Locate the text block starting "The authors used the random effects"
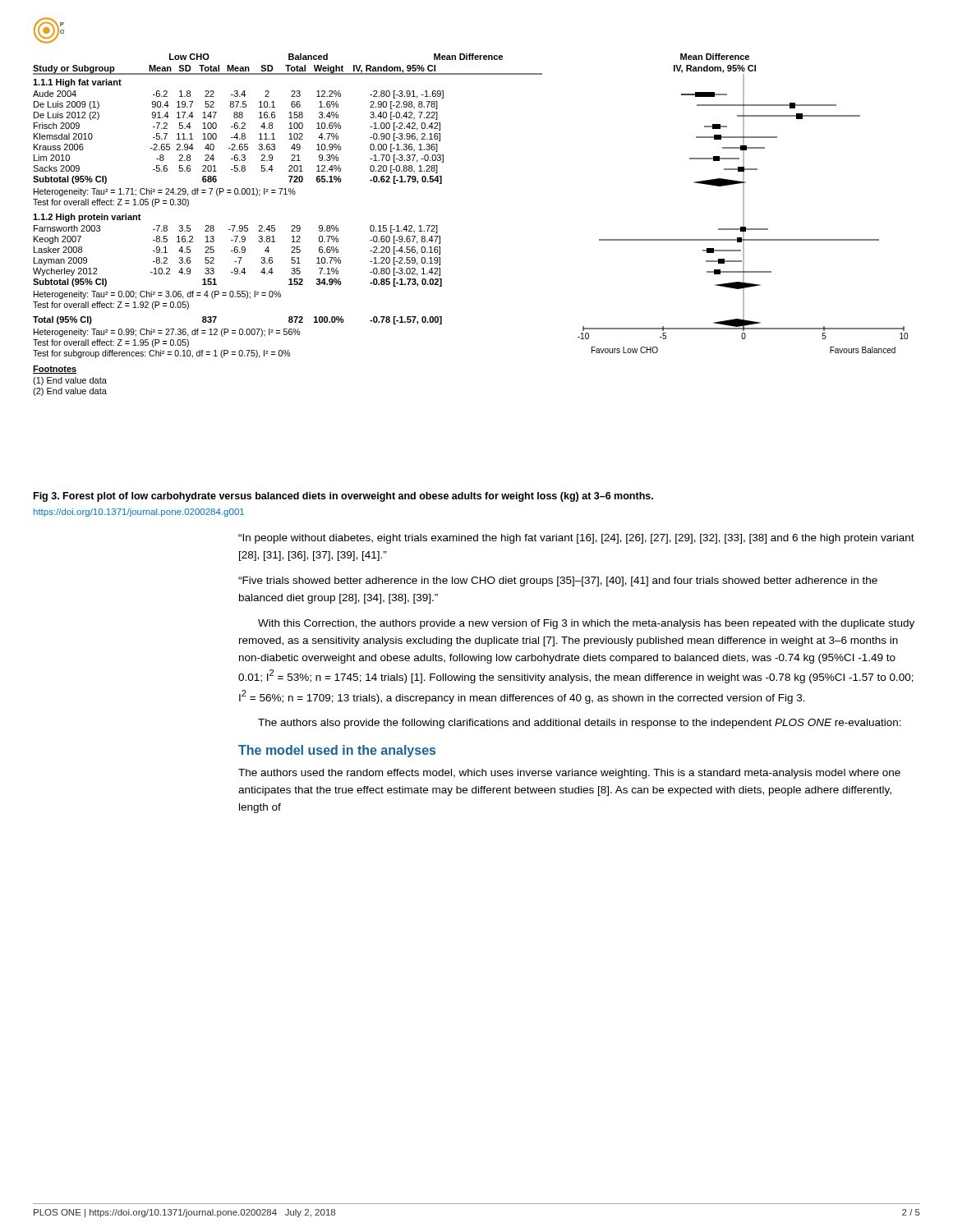Screen dimensions: 1232x953 pyautogui.click(x=569, y=790)
